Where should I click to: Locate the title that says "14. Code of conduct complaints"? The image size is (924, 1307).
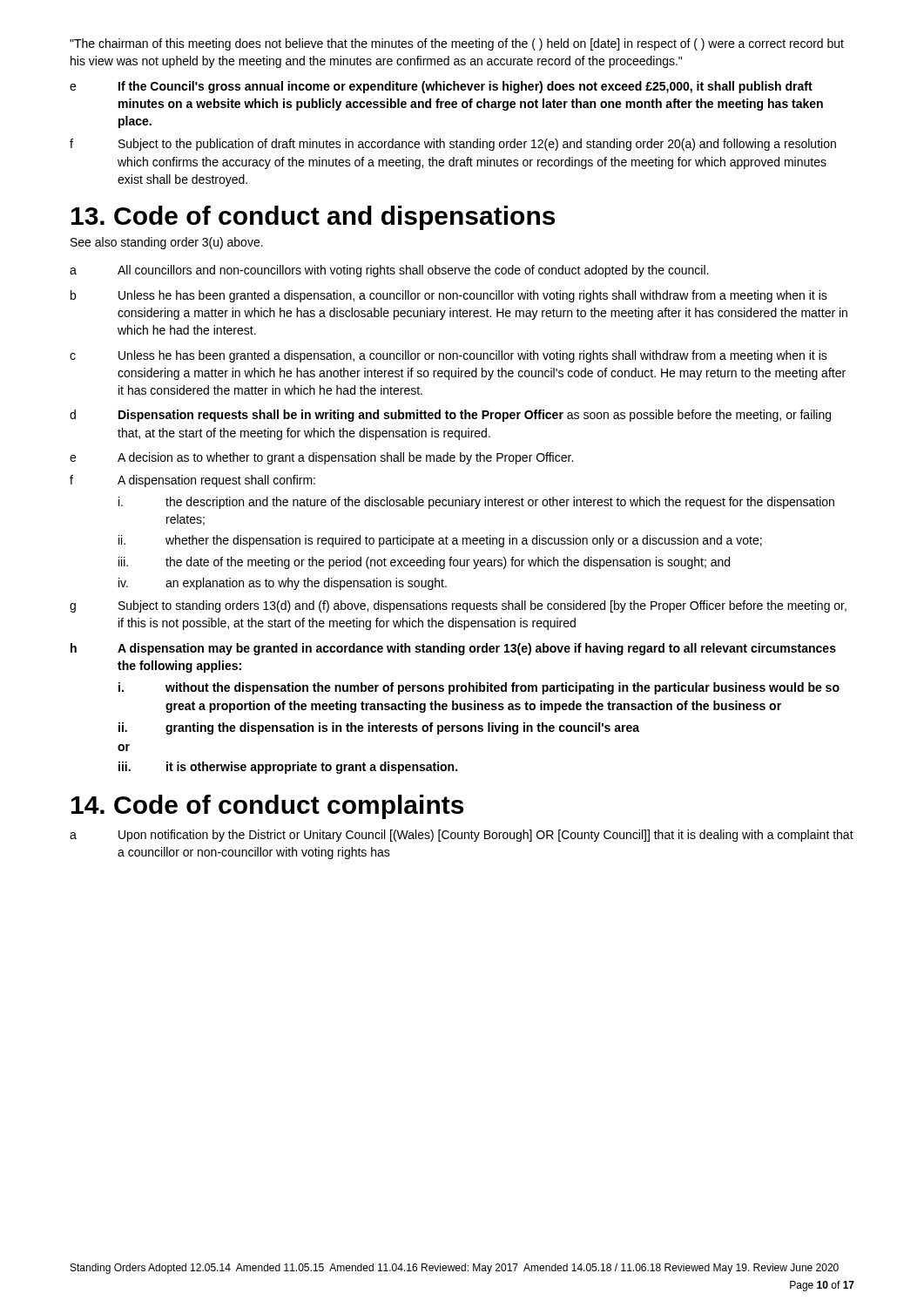tap(267, 804)
